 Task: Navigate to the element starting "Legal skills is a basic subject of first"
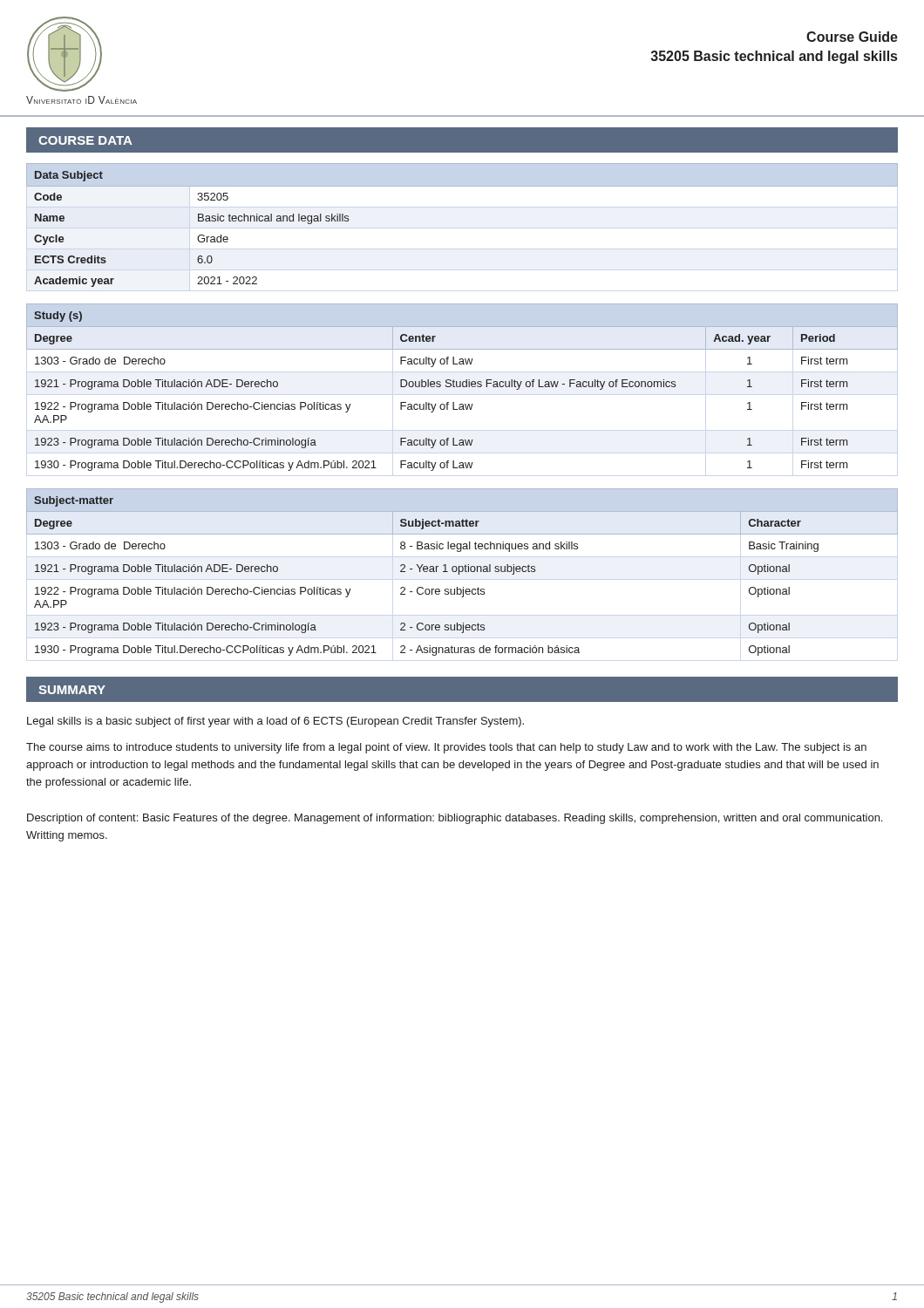(x=276, y=721)
